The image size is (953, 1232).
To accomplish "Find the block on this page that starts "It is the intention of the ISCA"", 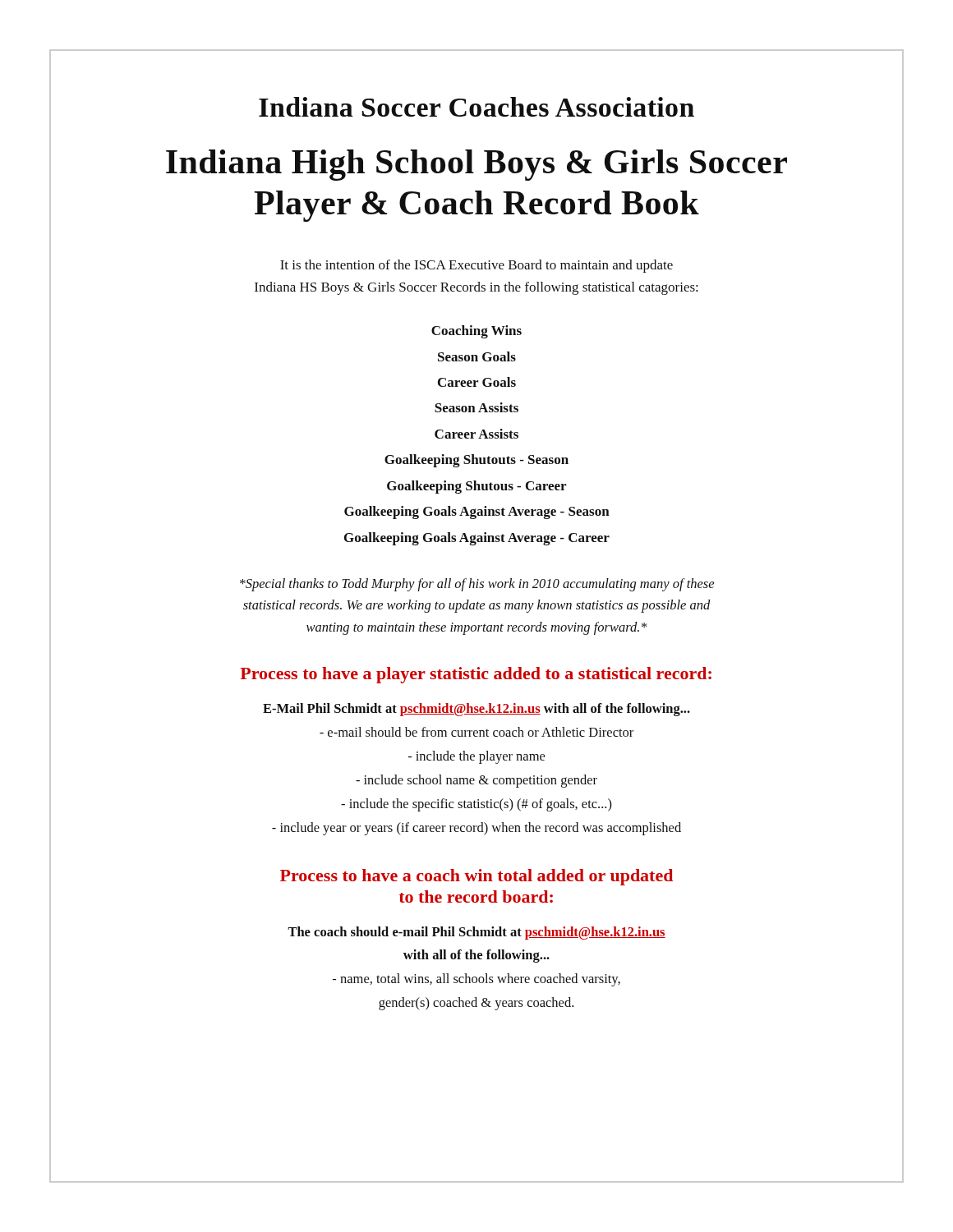I will (476, 276).
